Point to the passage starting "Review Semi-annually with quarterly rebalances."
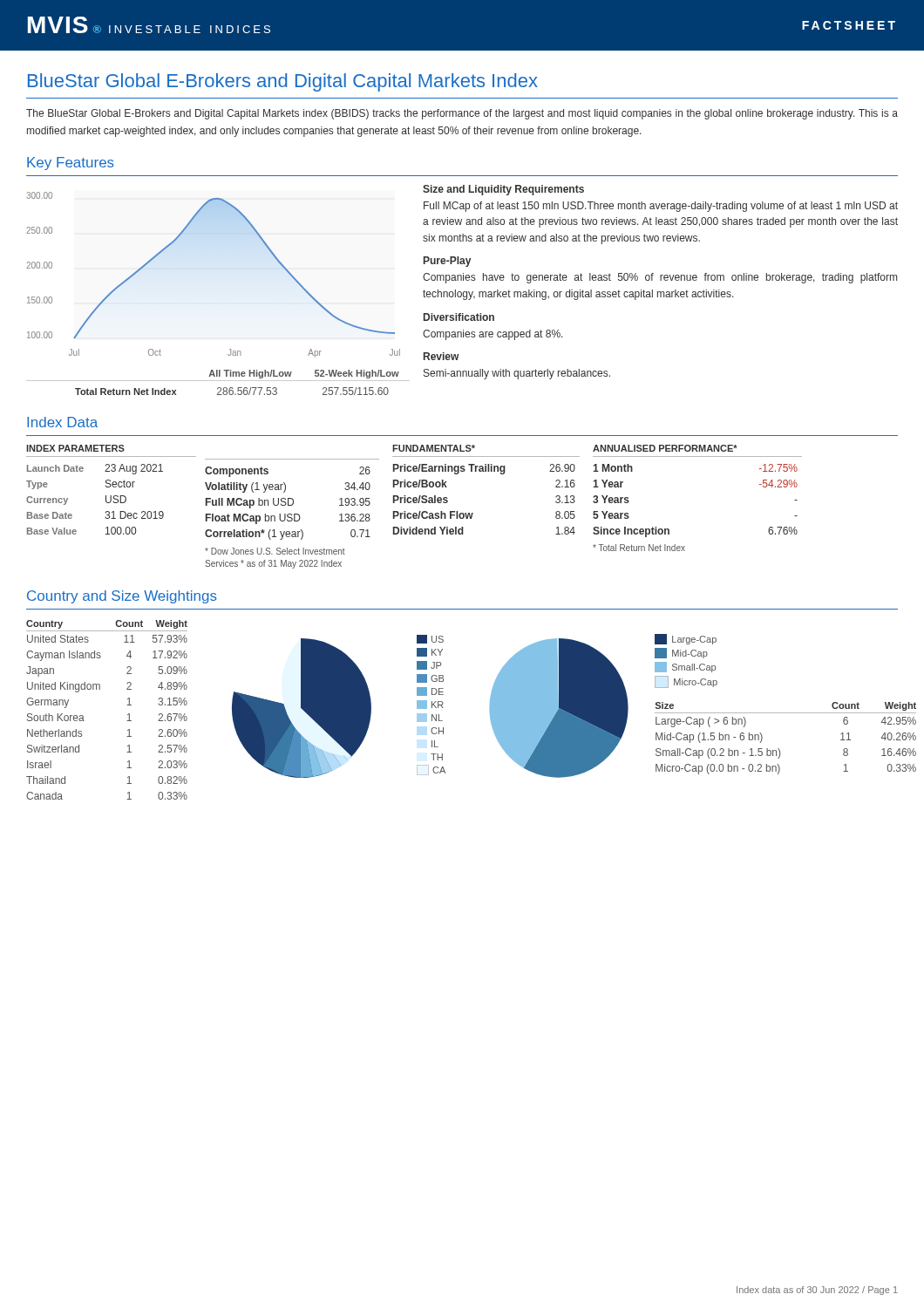The image size is (924, 1308). tap(442, 356)
